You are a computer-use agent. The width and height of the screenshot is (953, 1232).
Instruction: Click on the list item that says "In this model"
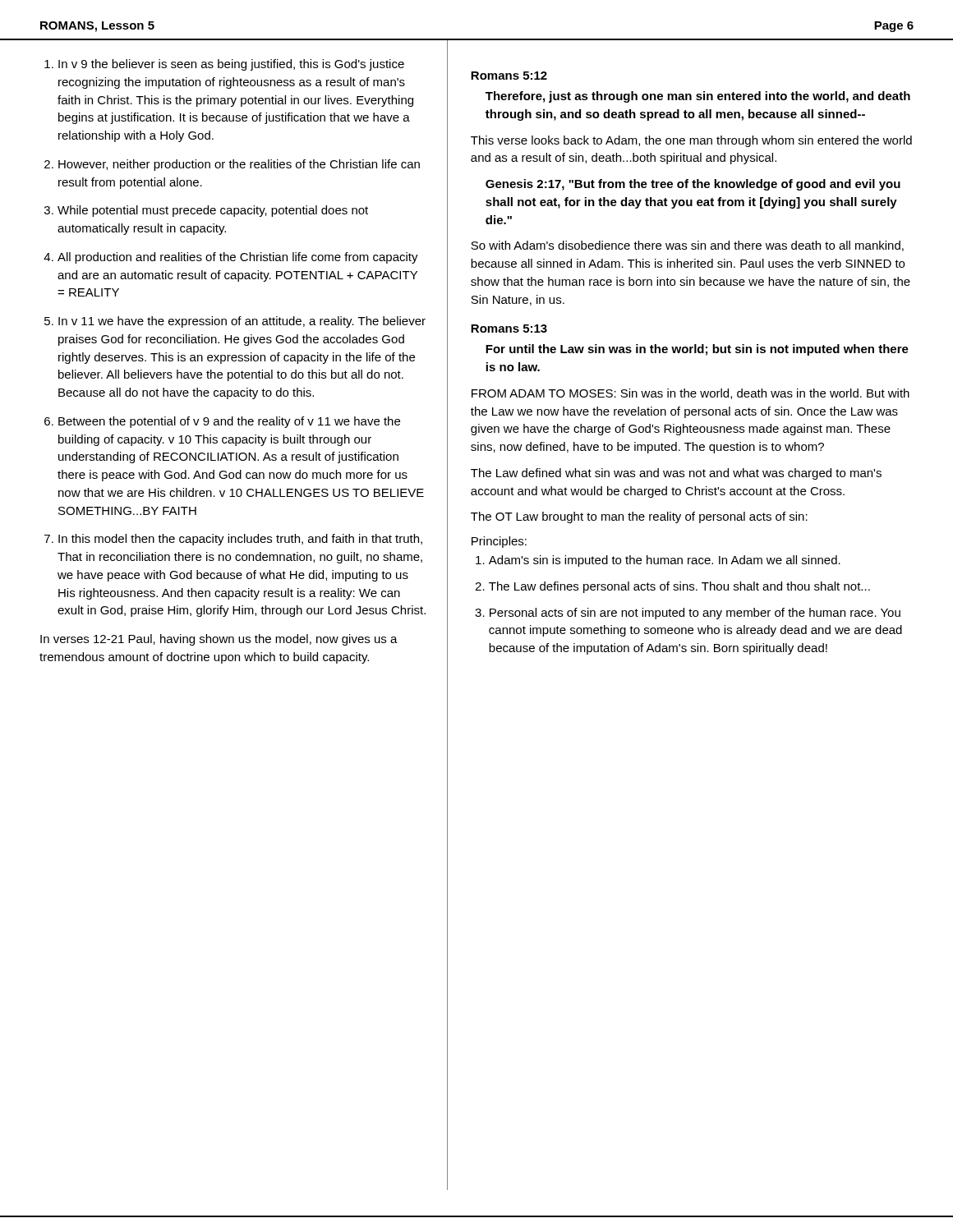click(x=242, y=574)
